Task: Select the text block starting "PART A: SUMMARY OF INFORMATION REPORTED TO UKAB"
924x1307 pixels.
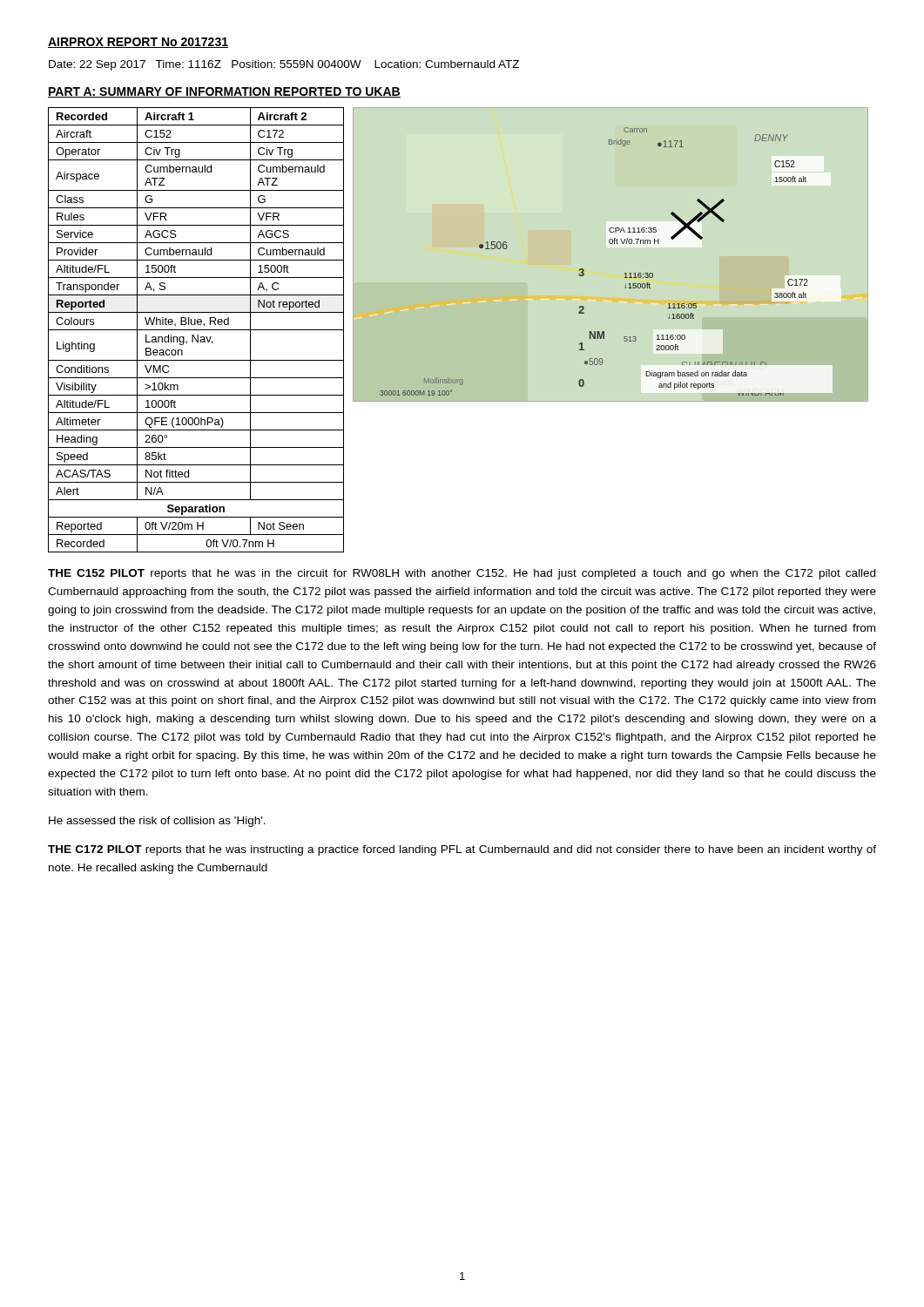Action: [x=224, y=91]
